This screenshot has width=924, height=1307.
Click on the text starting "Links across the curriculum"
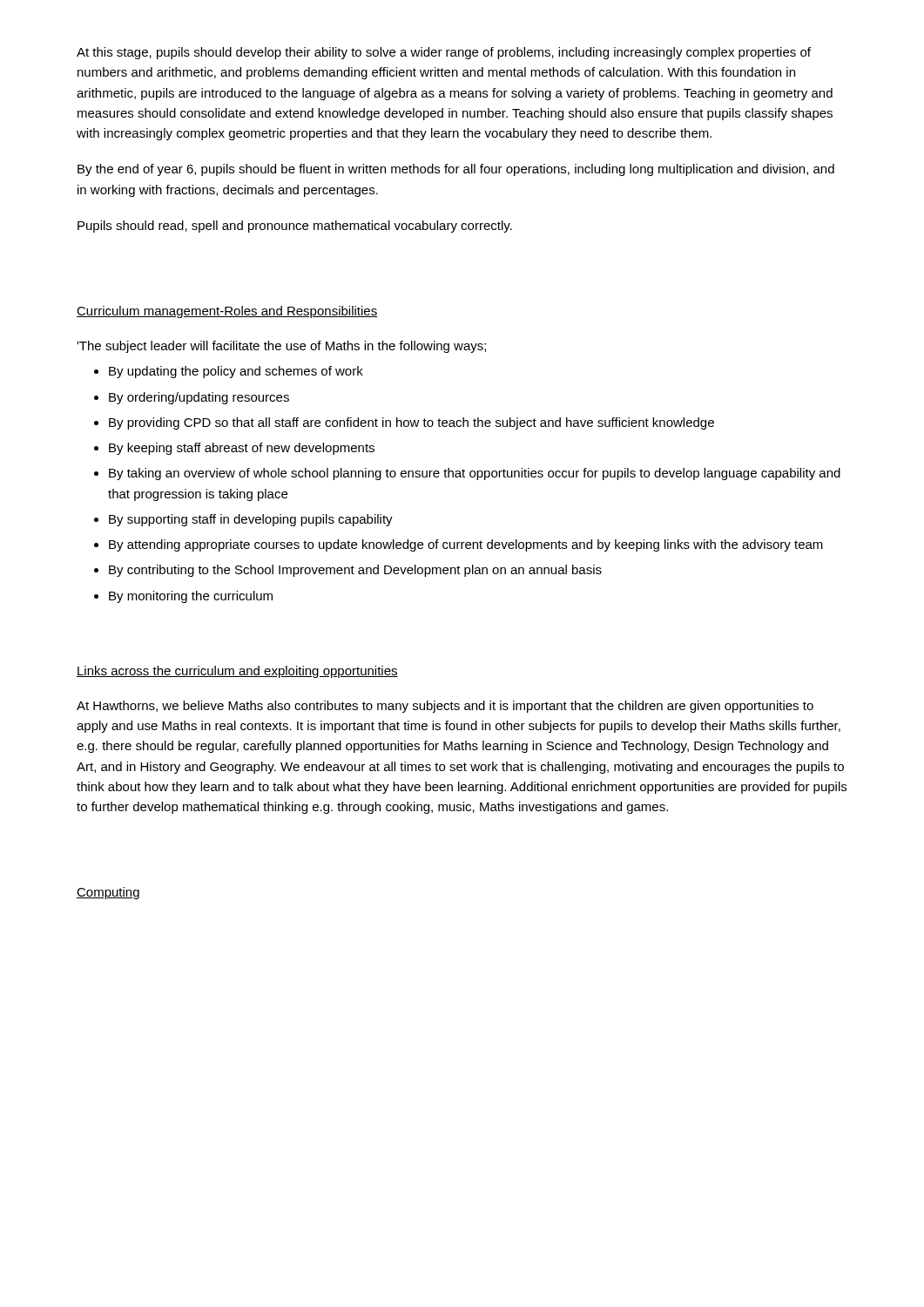point(237,670)
